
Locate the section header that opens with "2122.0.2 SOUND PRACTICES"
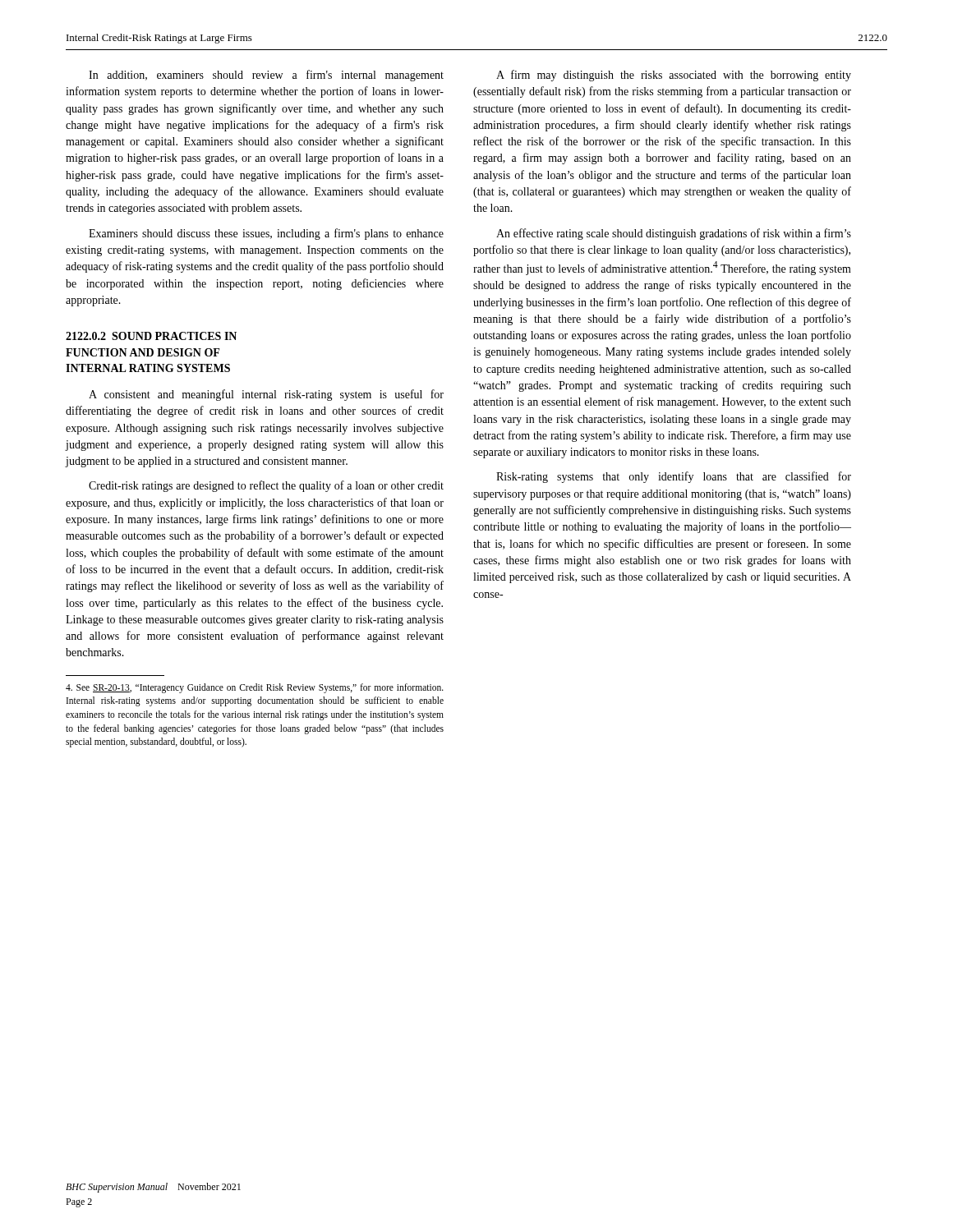(151, 353)
